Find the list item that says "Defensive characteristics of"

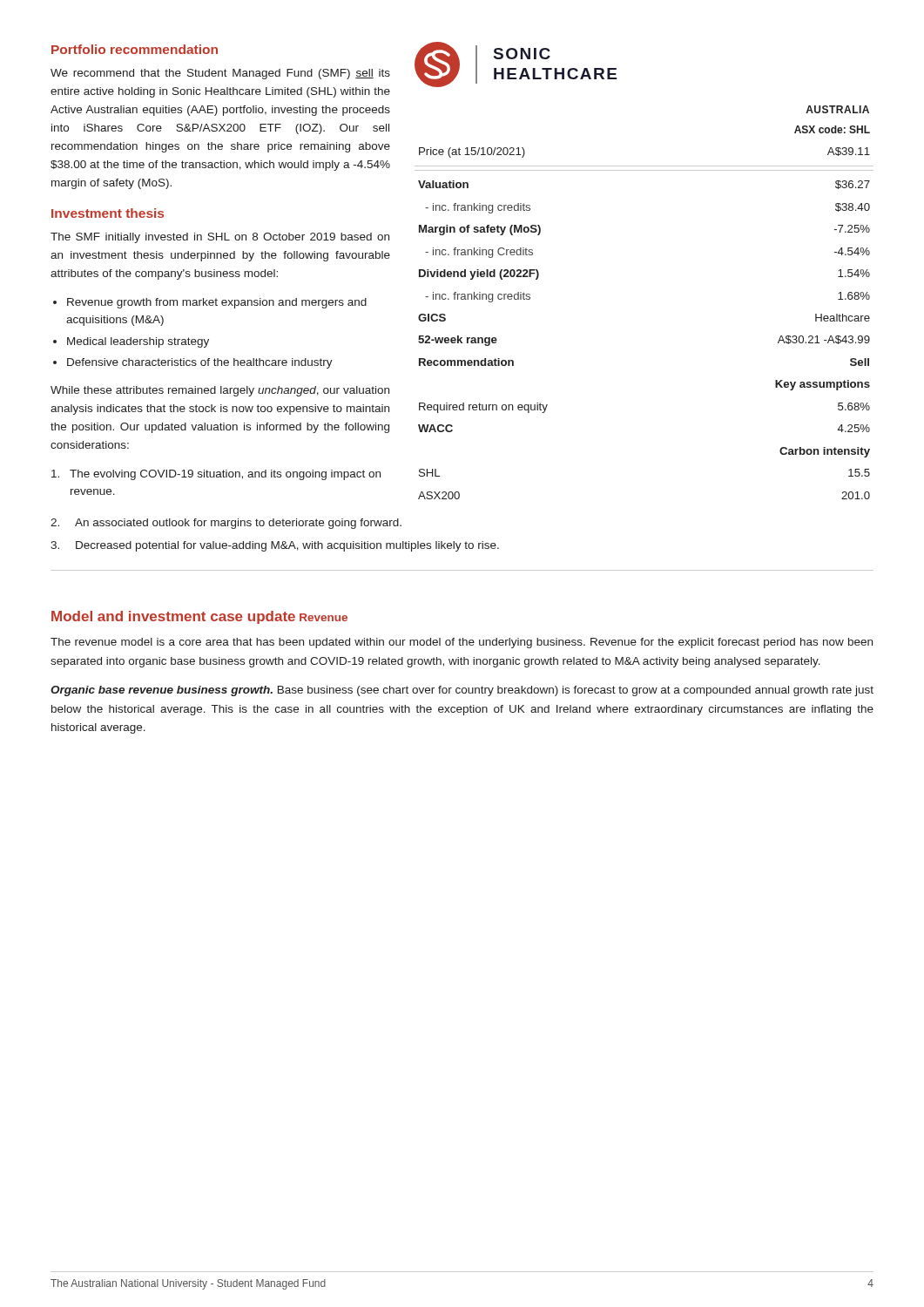(199, 362)
